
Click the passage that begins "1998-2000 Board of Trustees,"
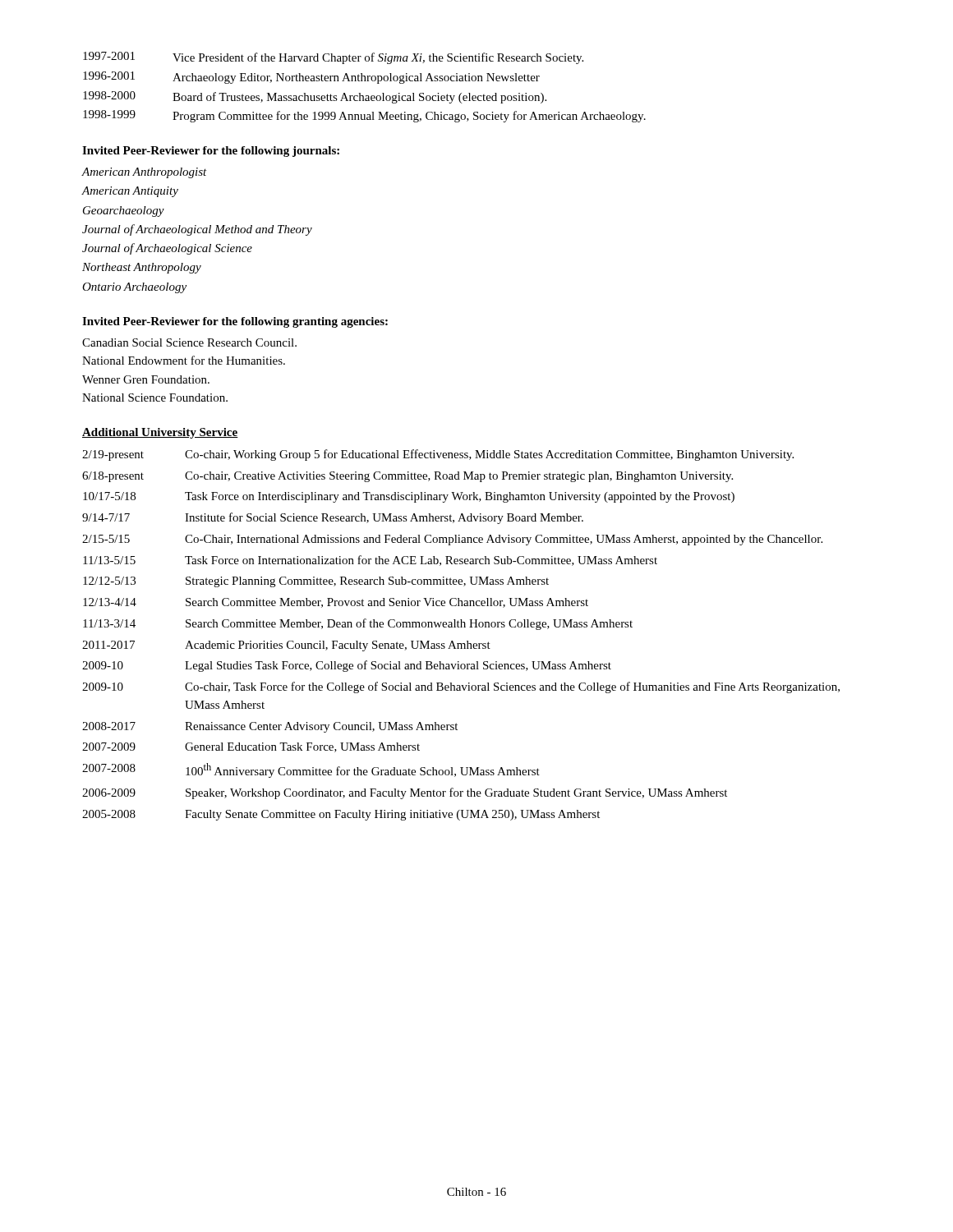(x=476, y=97)
